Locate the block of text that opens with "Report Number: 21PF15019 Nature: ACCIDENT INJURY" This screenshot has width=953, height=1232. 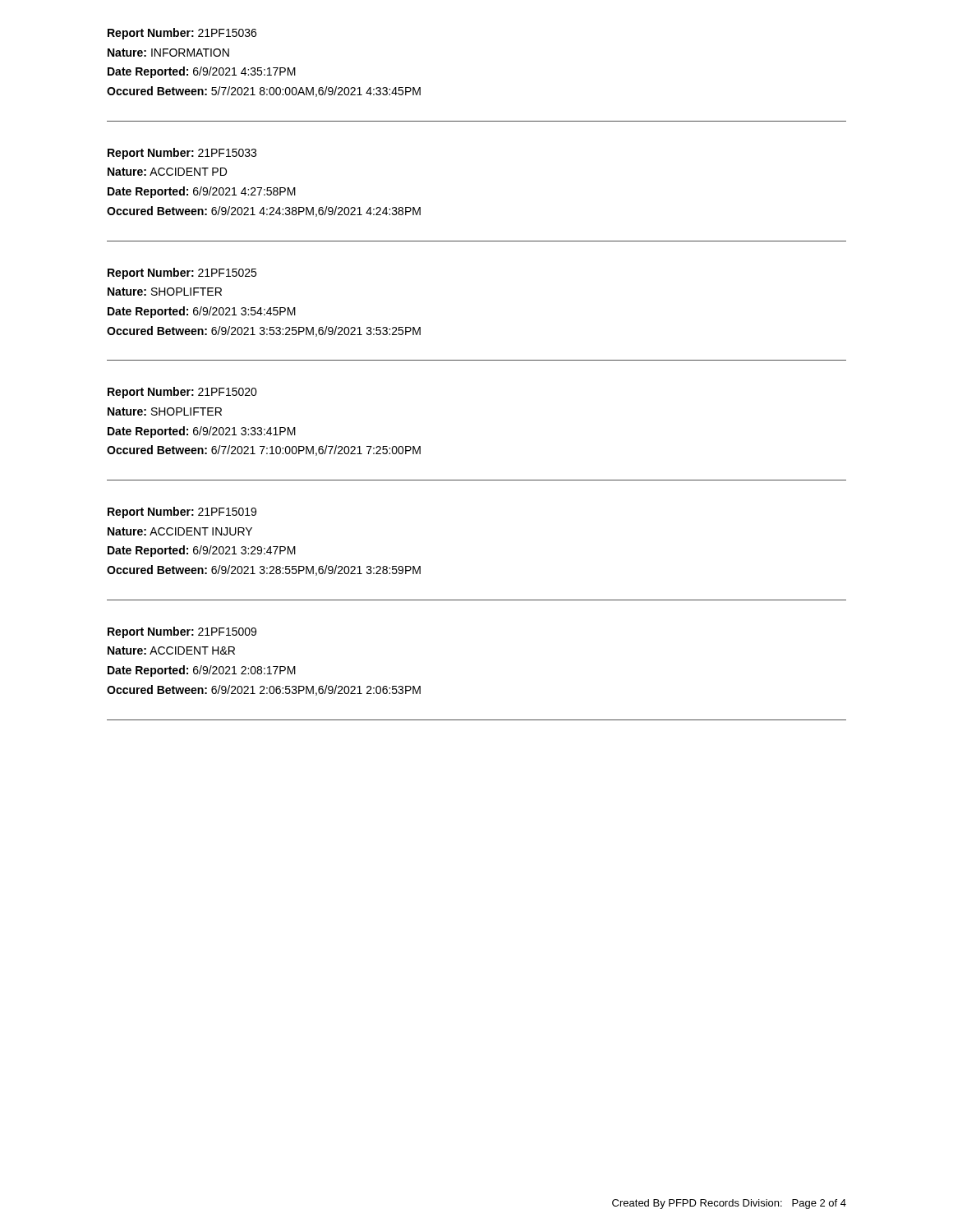tap(182, 513)
